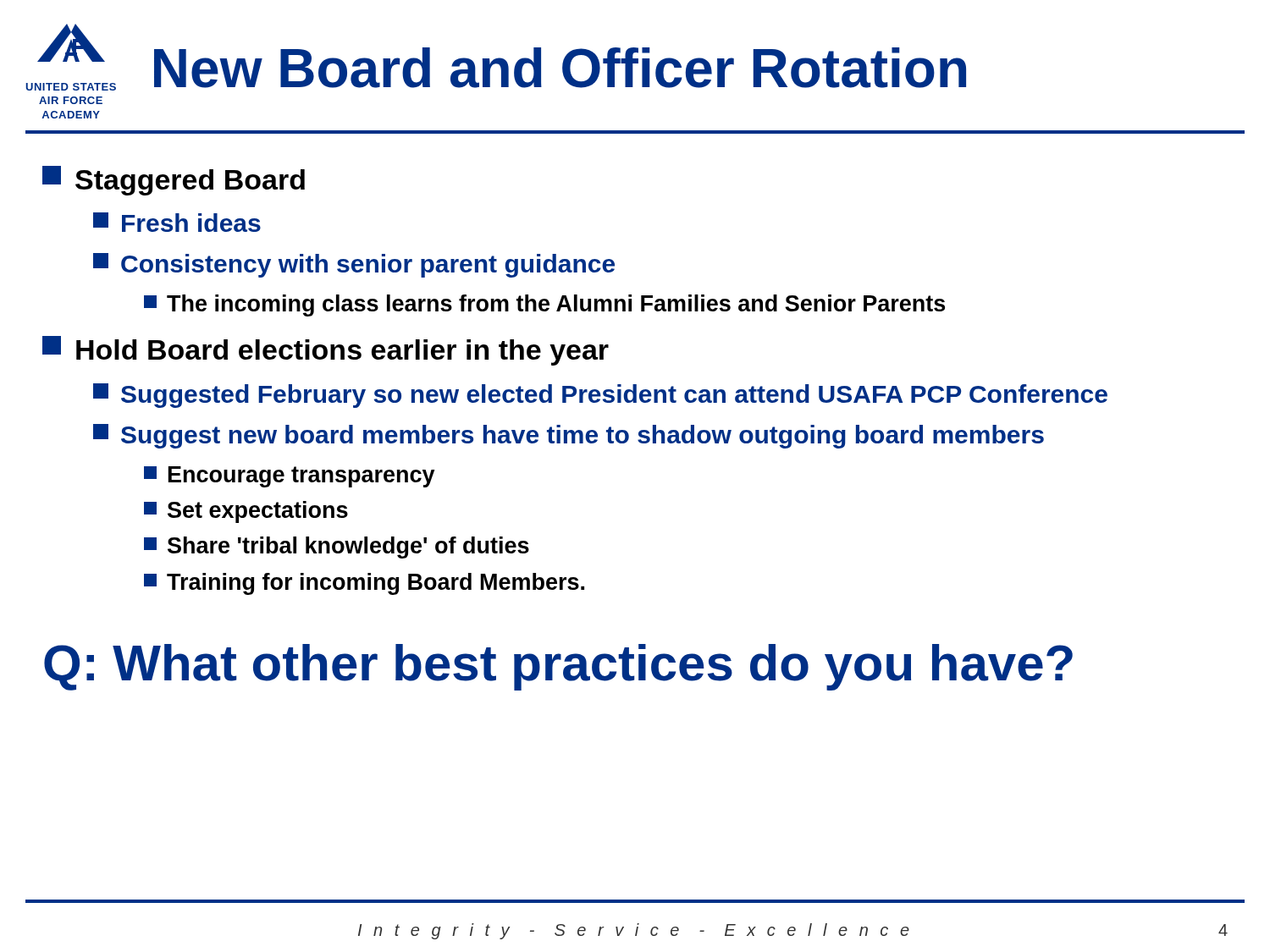Click on the list item containing "Suggest new board"
This screenshot has height=952, width=1270.
(569, 435)
